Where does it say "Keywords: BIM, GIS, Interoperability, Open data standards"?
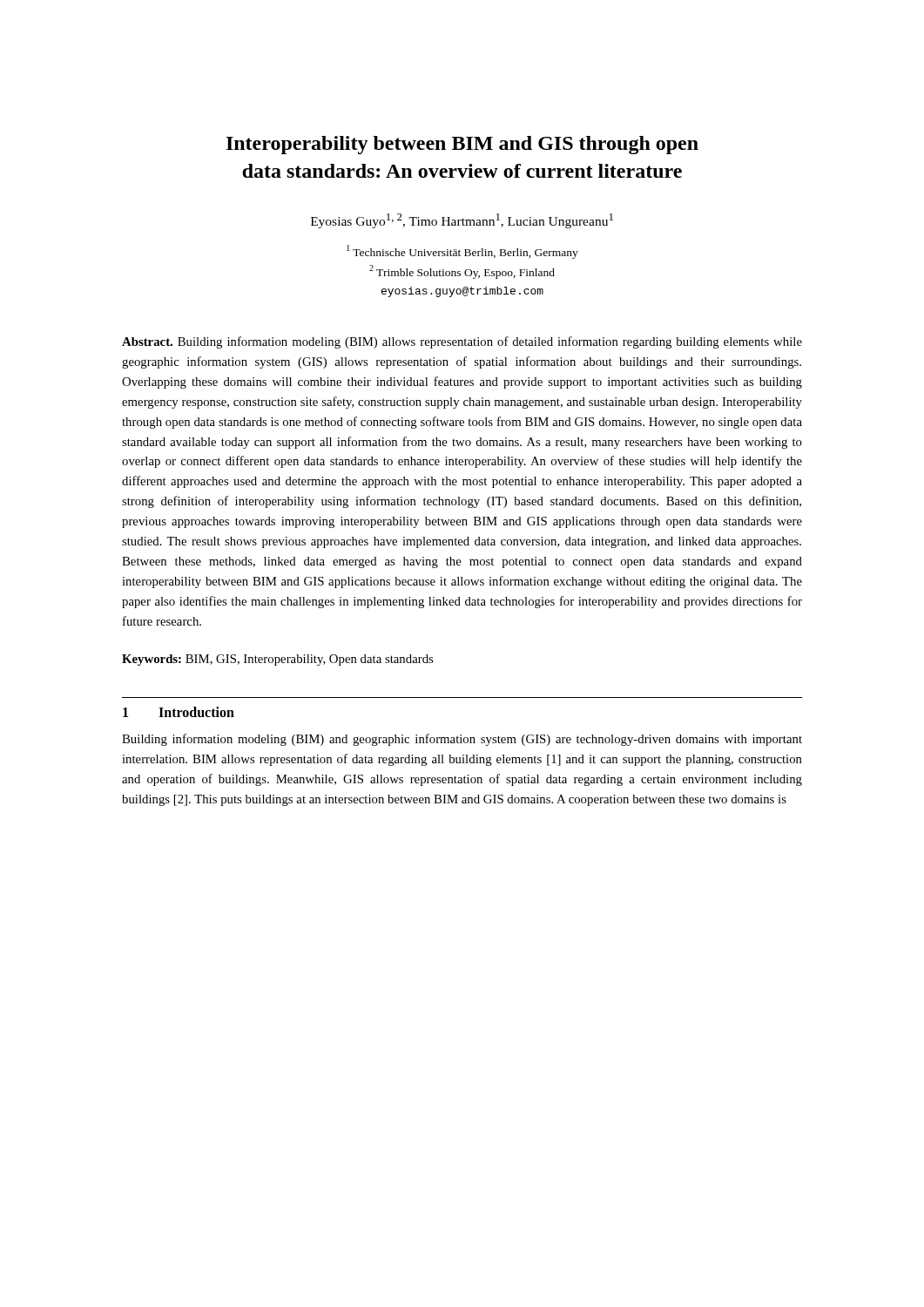The height and width of the screenshot is (1307, 924). pyautogui.click(x=278, y=659)
